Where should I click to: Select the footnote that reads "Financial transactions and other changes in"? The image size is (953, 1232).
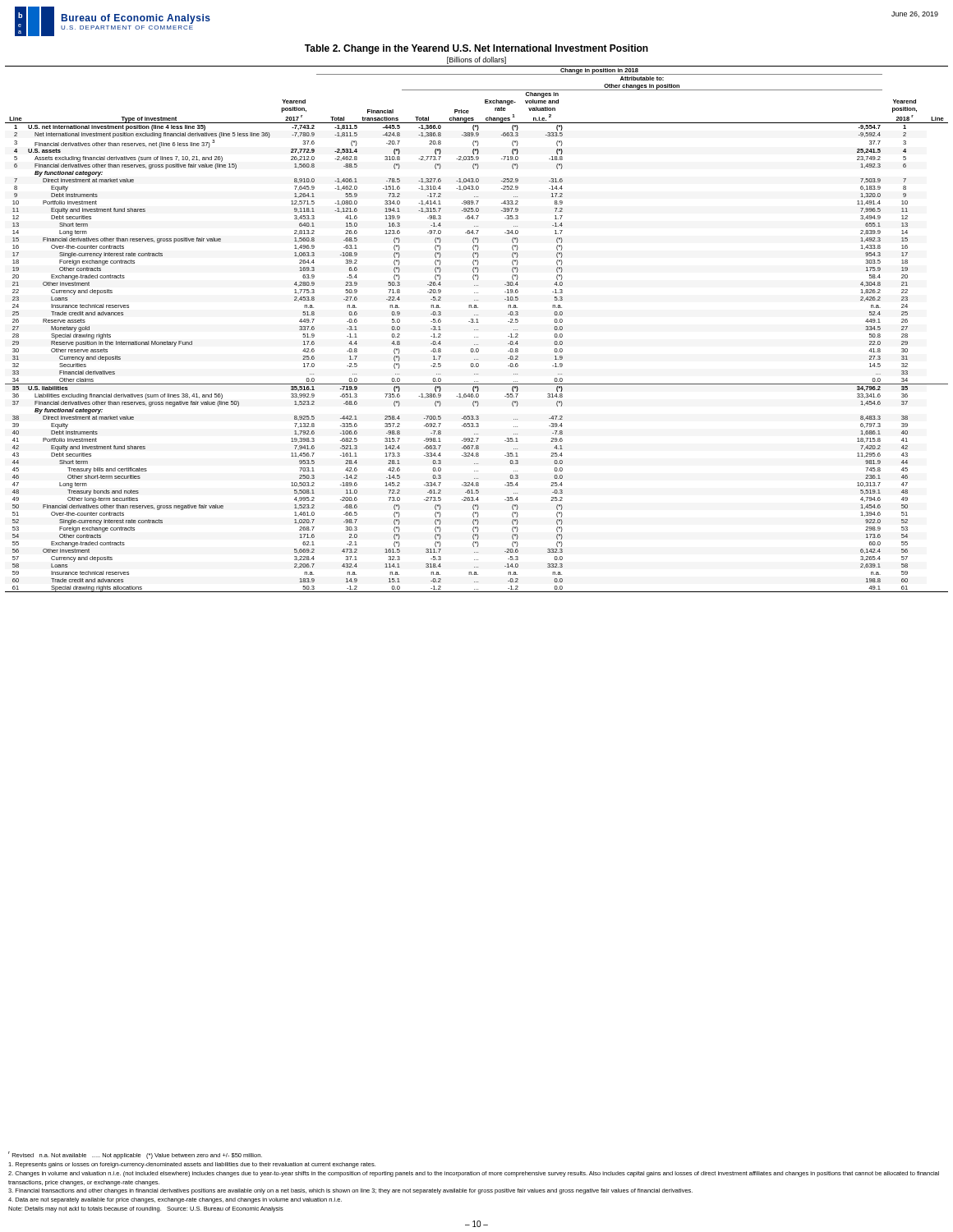pyautogui.click(x=351, y=1191)
